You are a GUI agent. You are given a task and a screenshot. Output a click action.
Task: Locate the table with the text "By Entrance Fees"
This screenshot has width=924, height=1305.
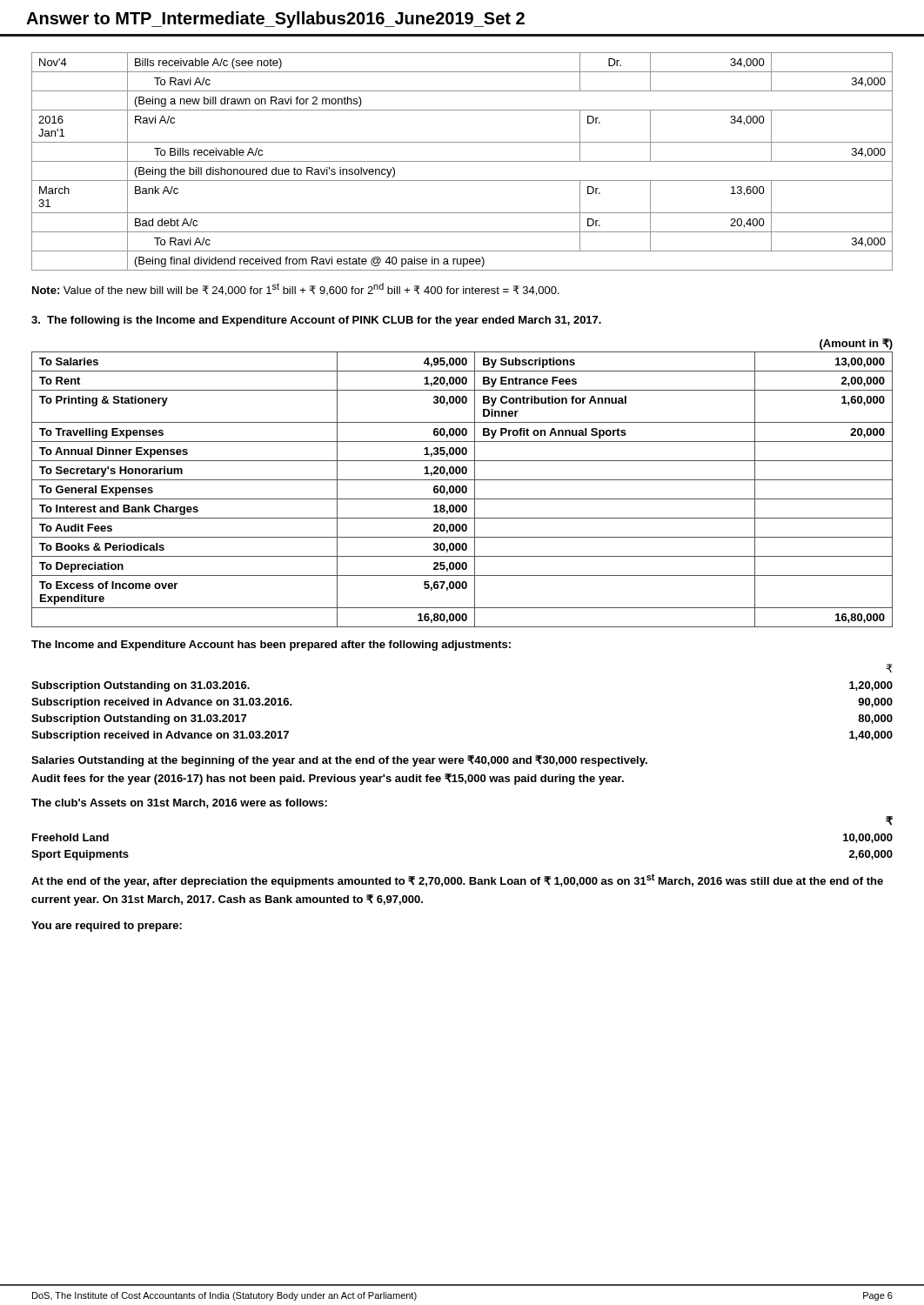tap(462, 490)
